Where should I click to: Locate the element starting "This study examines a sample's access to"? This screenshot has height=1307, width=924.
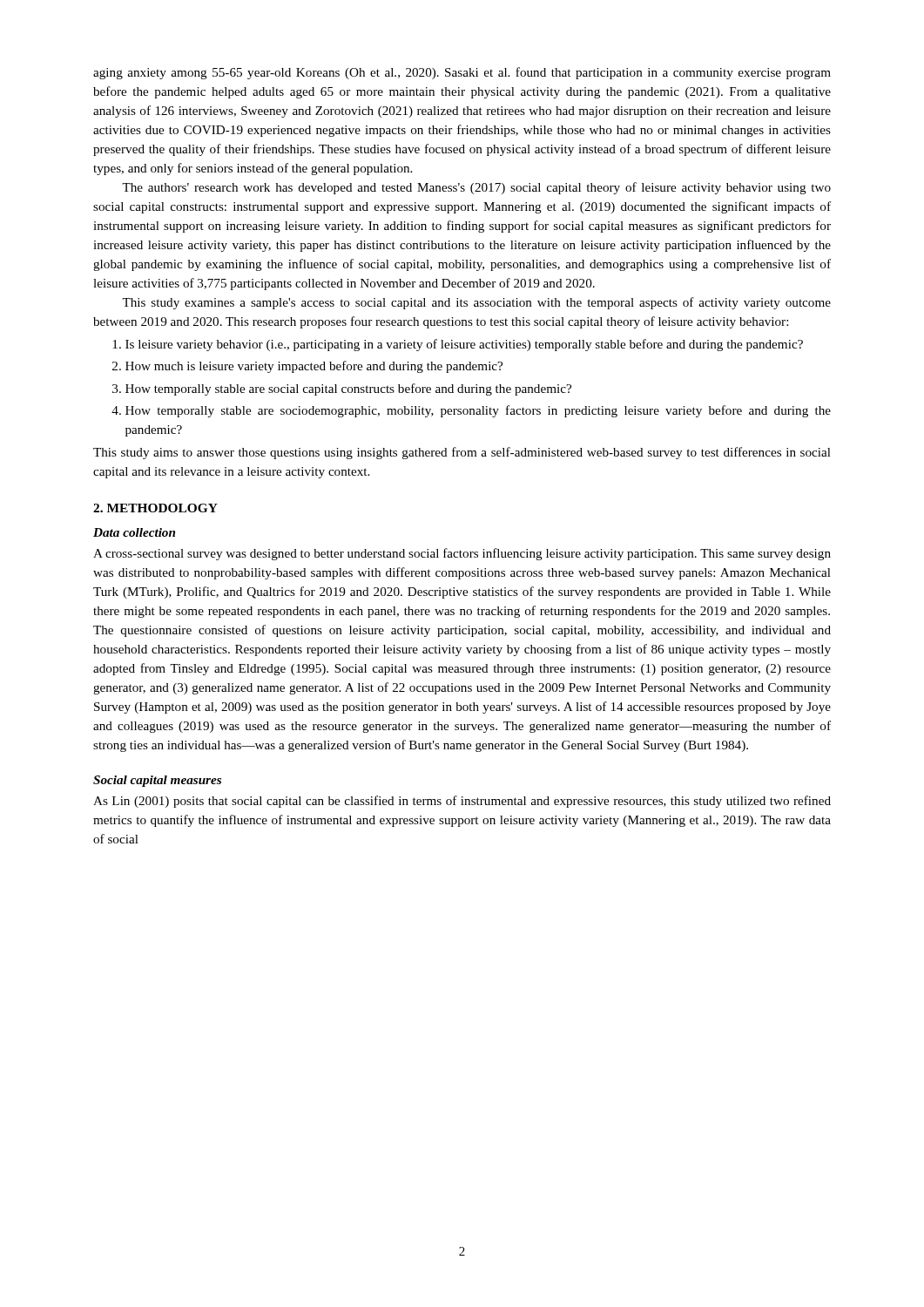tap(462, 312)
